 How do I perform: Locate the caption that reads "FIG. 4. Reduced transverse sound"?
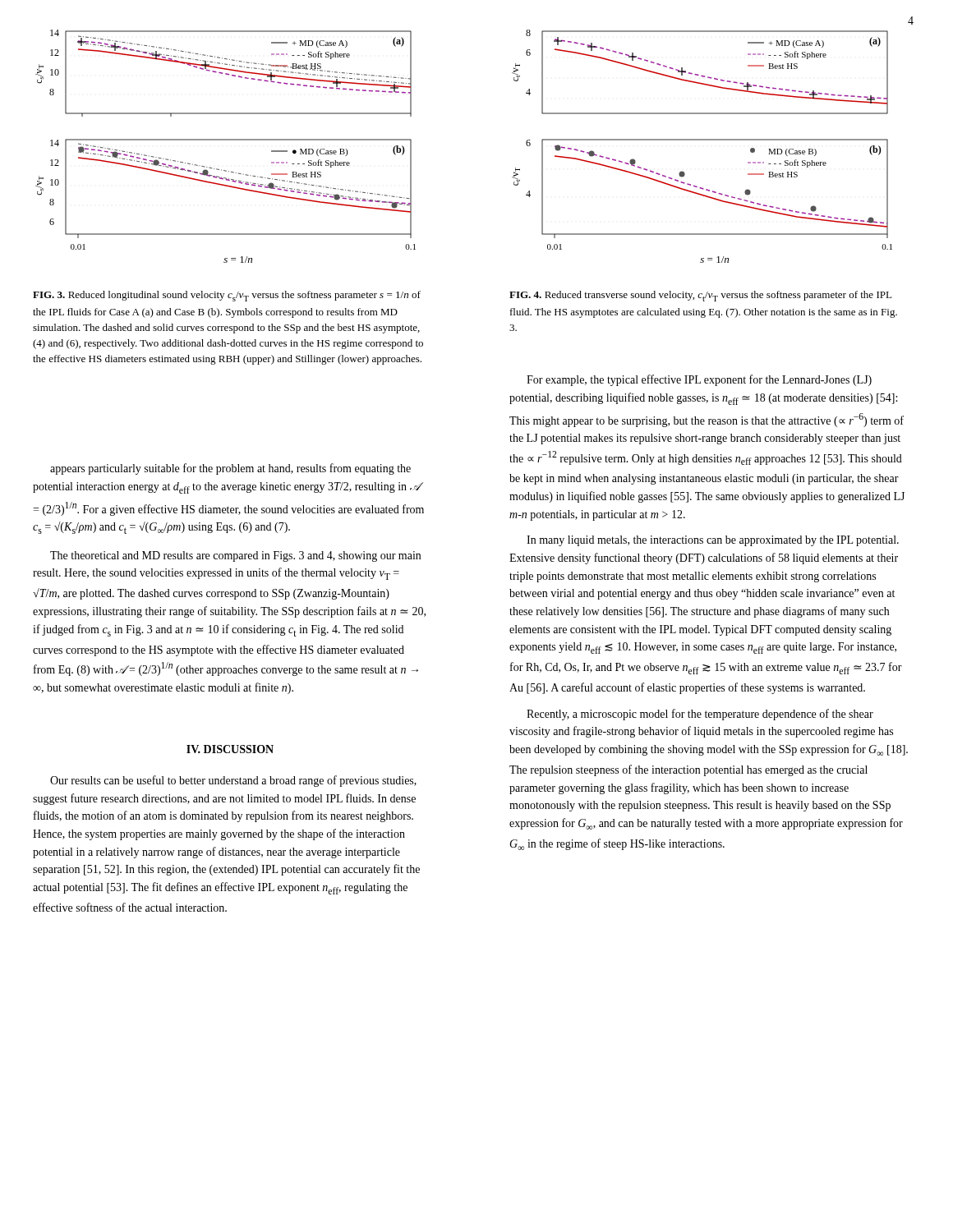[704, 311]
